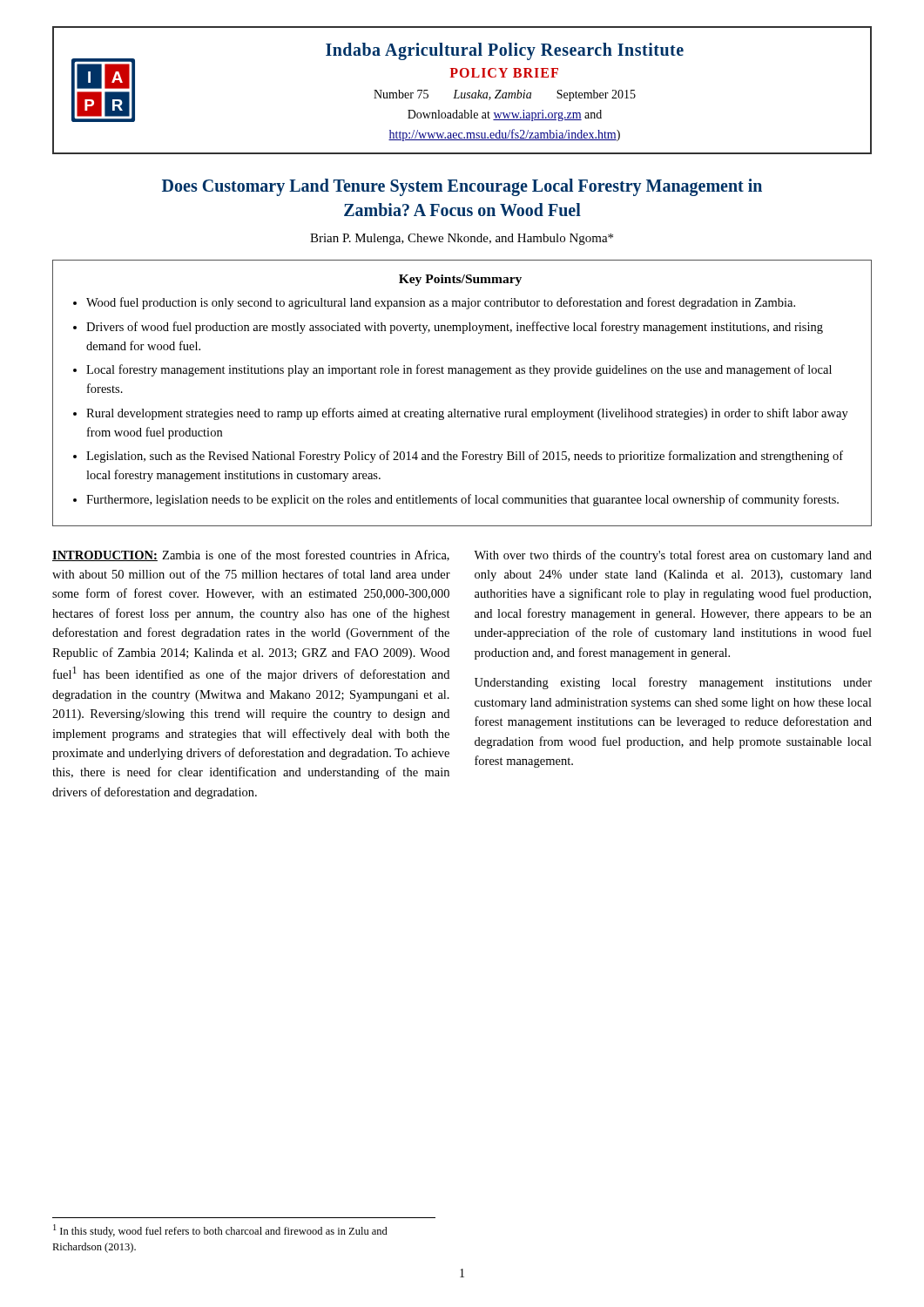Point to the region starting "Does Customary Land Tenure System Encourage Local"

pos(462,198)
